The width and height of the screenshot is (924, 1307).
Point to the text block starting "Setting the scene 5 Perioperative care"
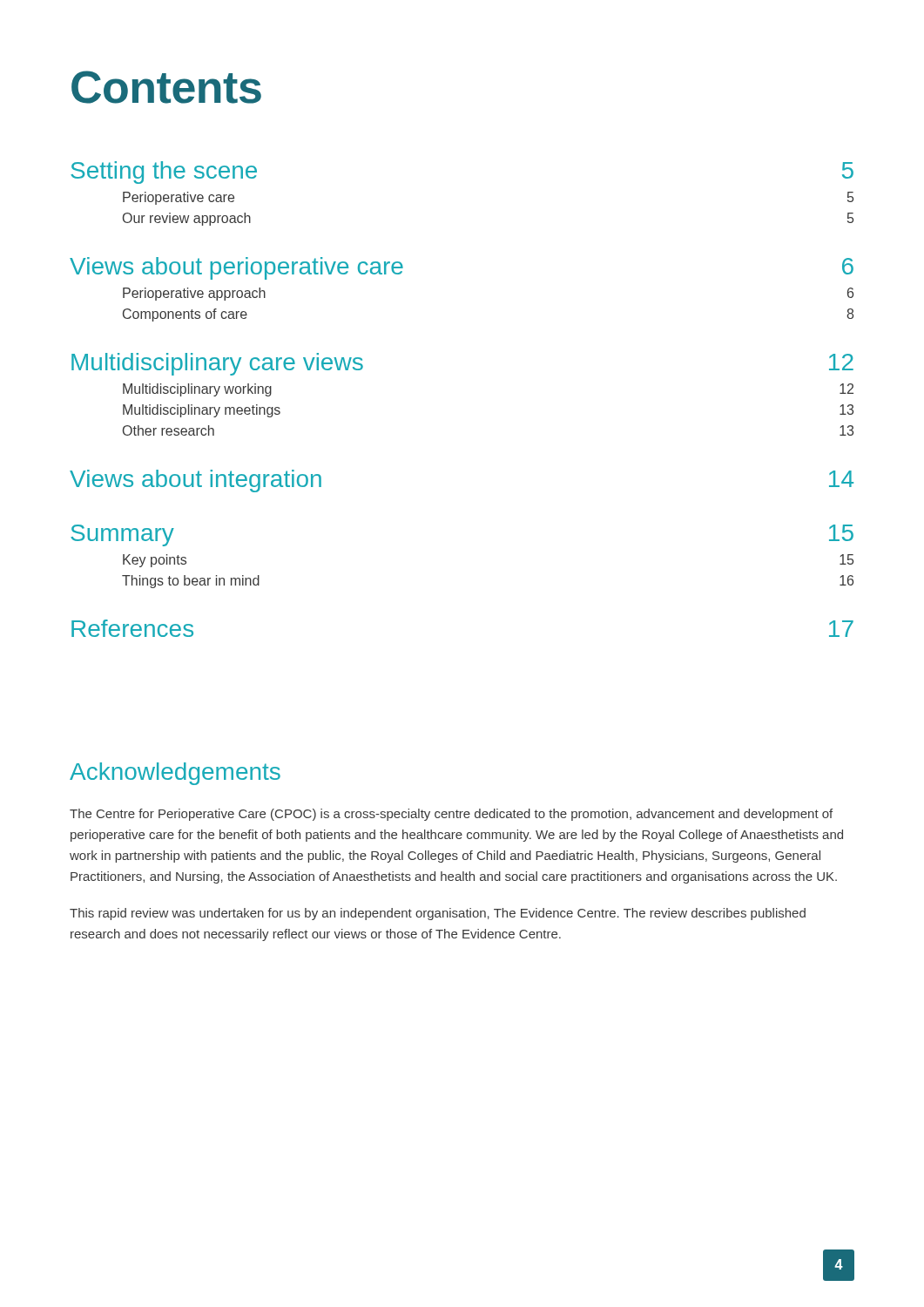[x=169, y=172]
